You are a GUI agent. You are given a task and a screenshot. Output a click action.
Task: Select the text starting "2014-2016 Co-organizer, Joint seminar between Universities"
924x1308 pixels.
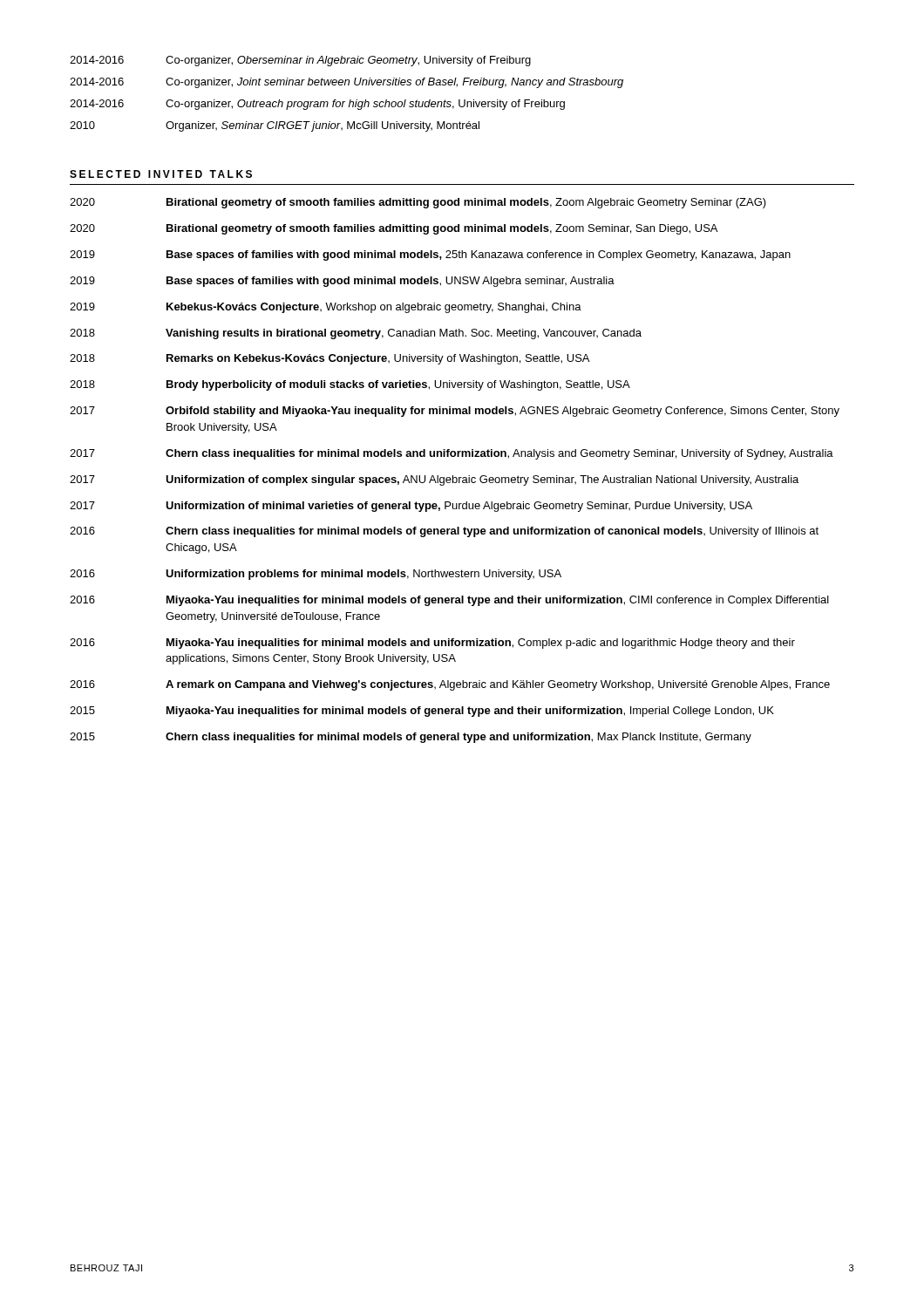coord(462,82)
